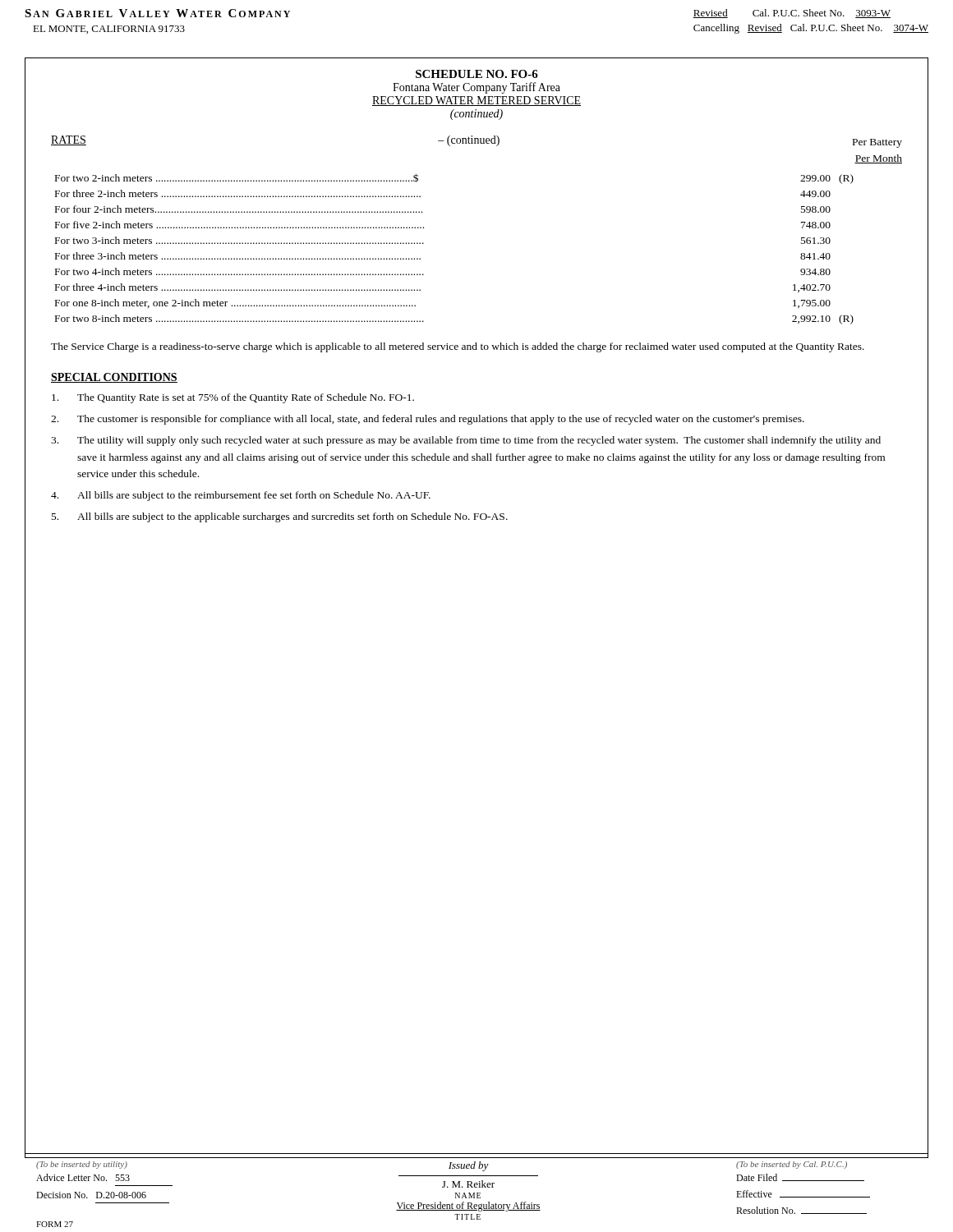Find the list item with the text "2. The customer is responsible"

[476, 419]
